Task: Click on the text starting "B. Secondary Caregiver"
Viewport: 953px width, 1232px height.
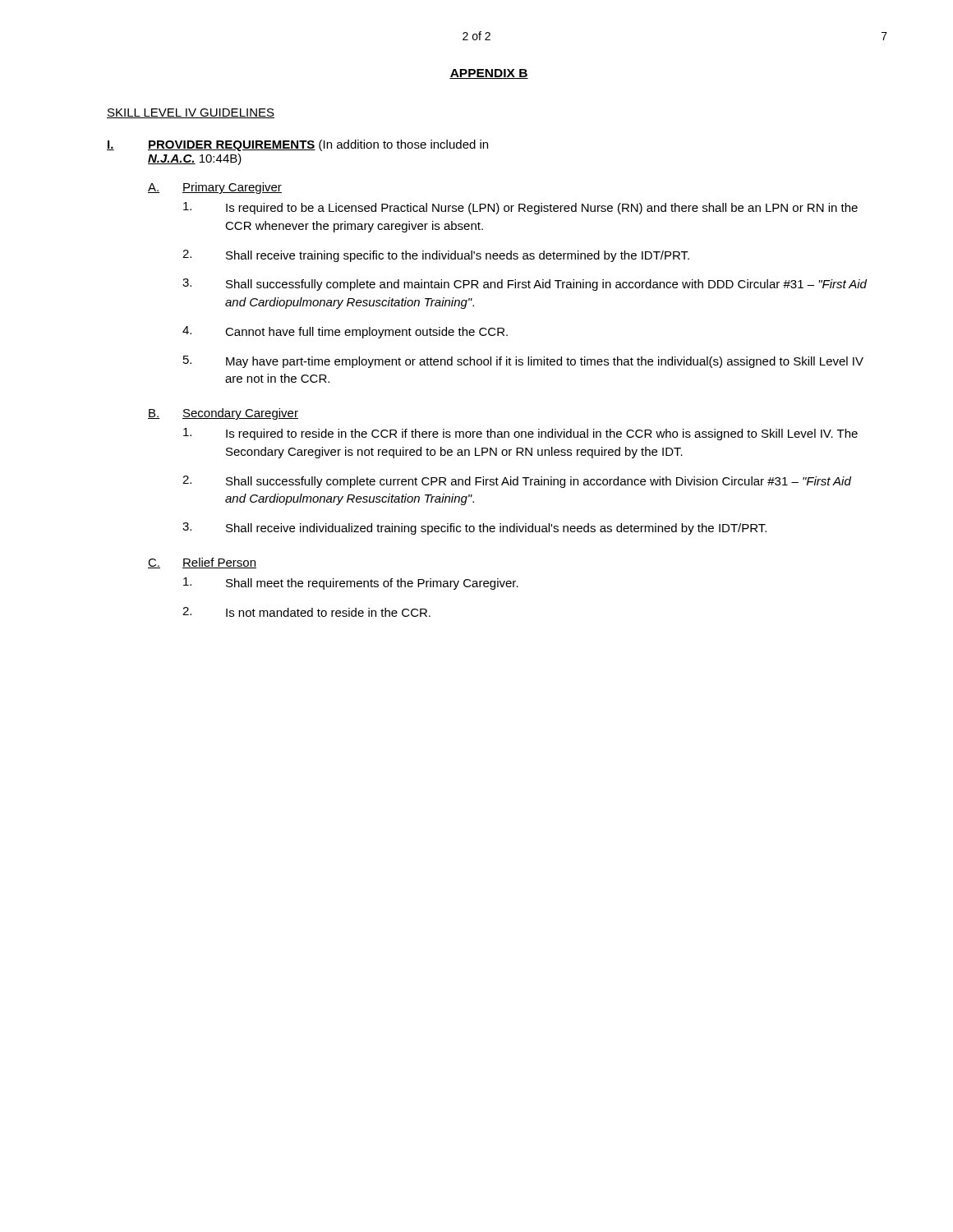Action: 203,413
